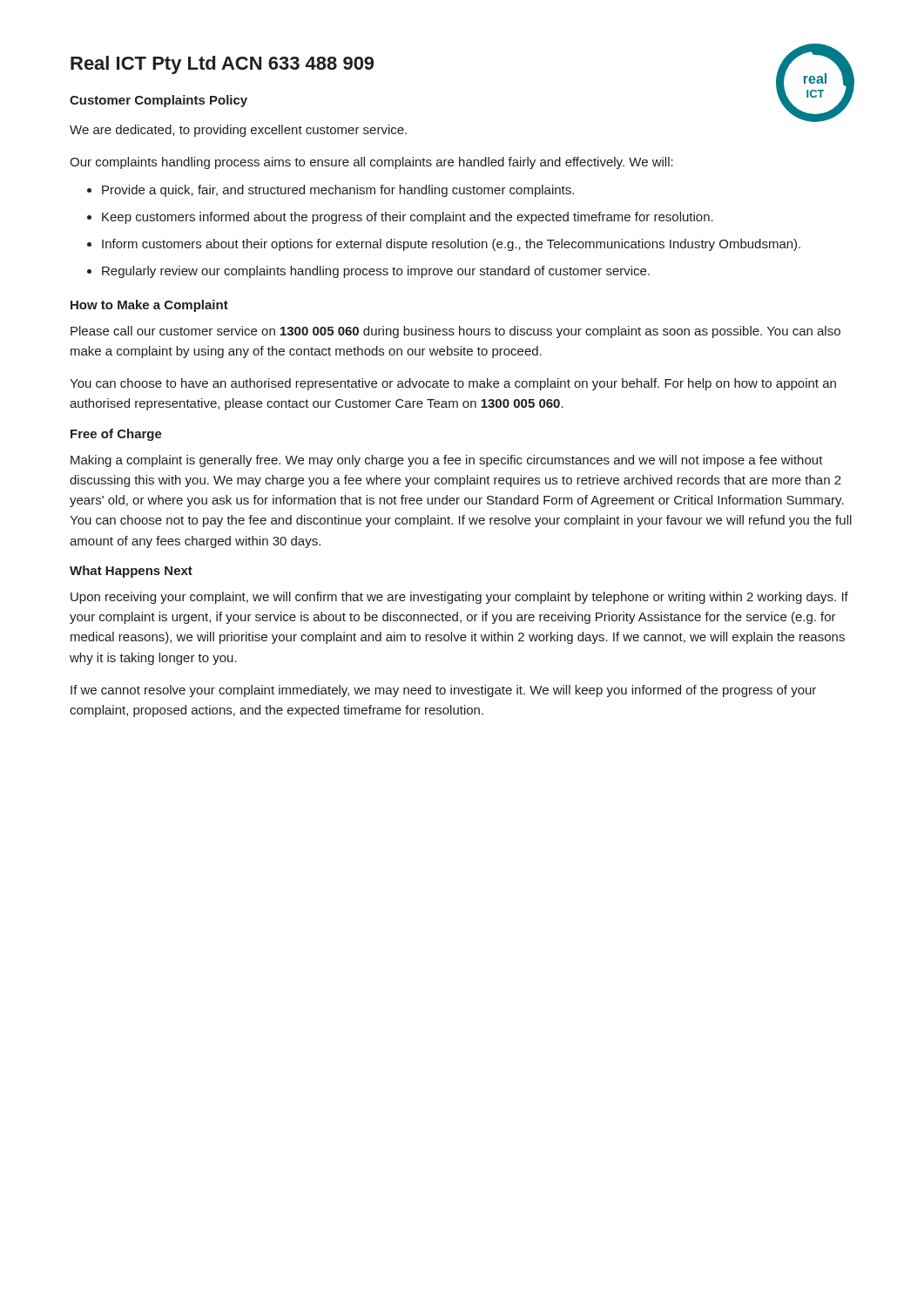Click on the element starting "Keep customers informed about the progress of their"
Screen dimensions: 1307x924
click(x=407, y=216)
